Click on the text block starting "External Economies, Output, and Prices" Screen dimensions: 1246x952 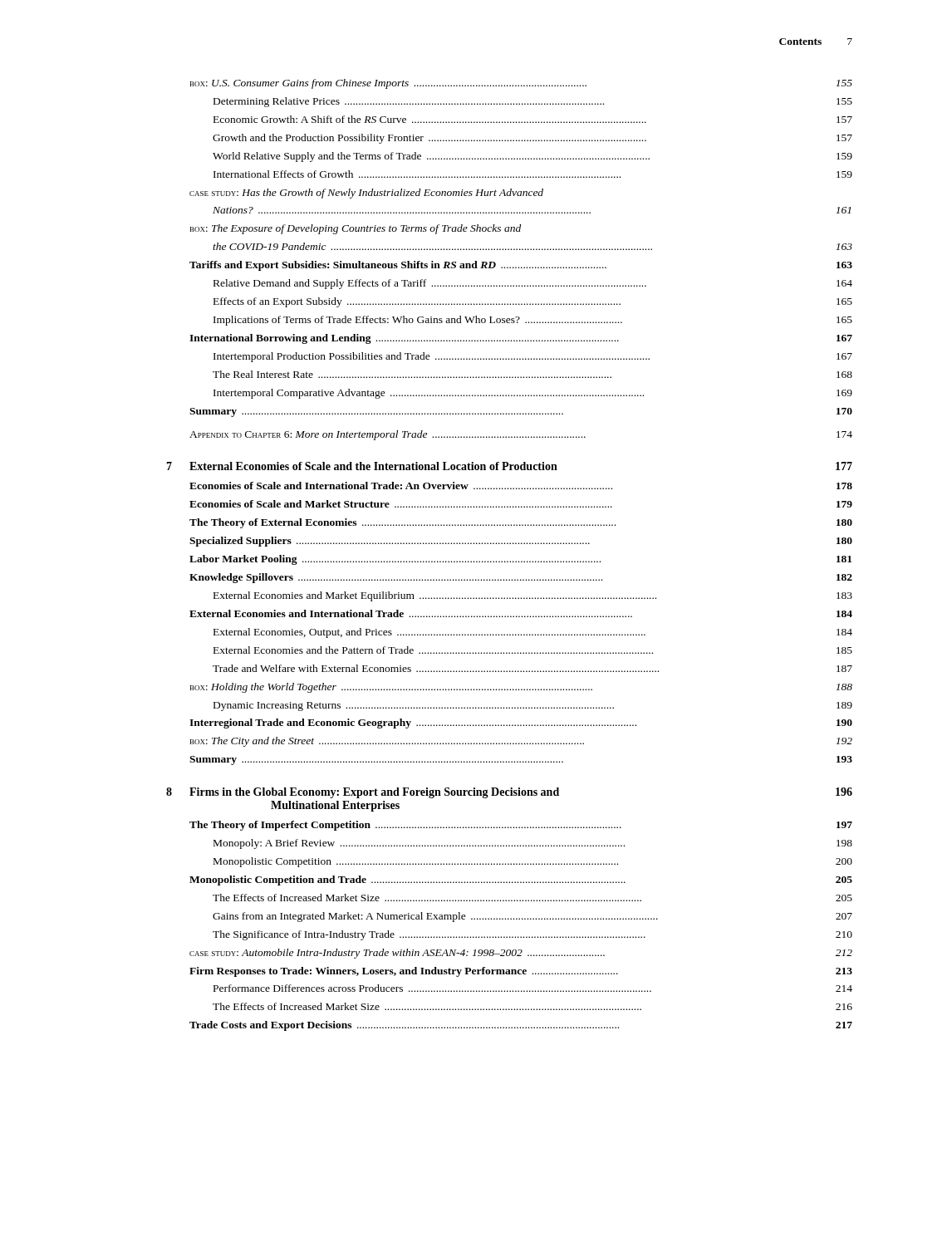[x=533, y=633]
